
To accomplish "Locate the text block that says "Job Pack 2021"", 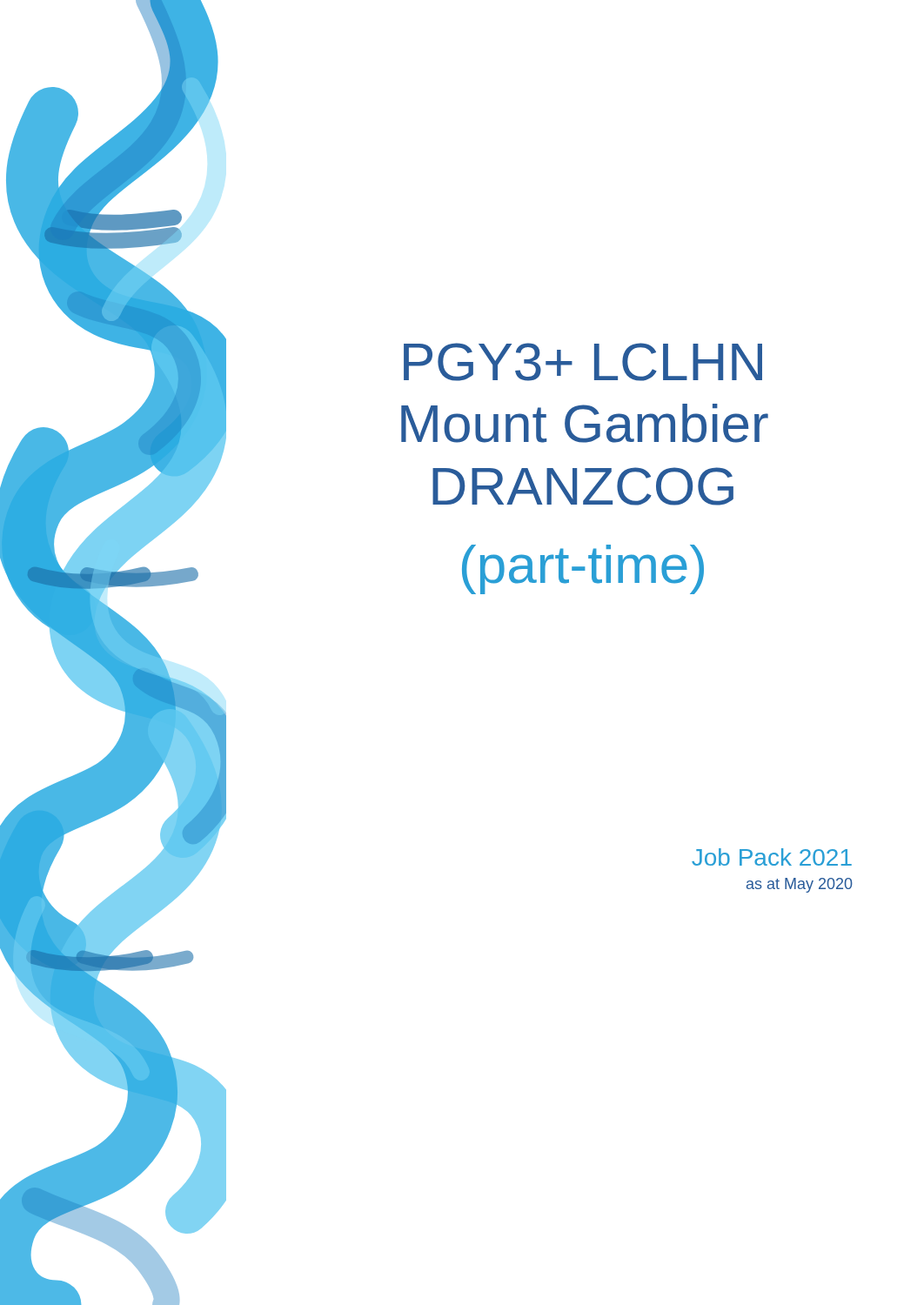I will click(x=772, y=857).
